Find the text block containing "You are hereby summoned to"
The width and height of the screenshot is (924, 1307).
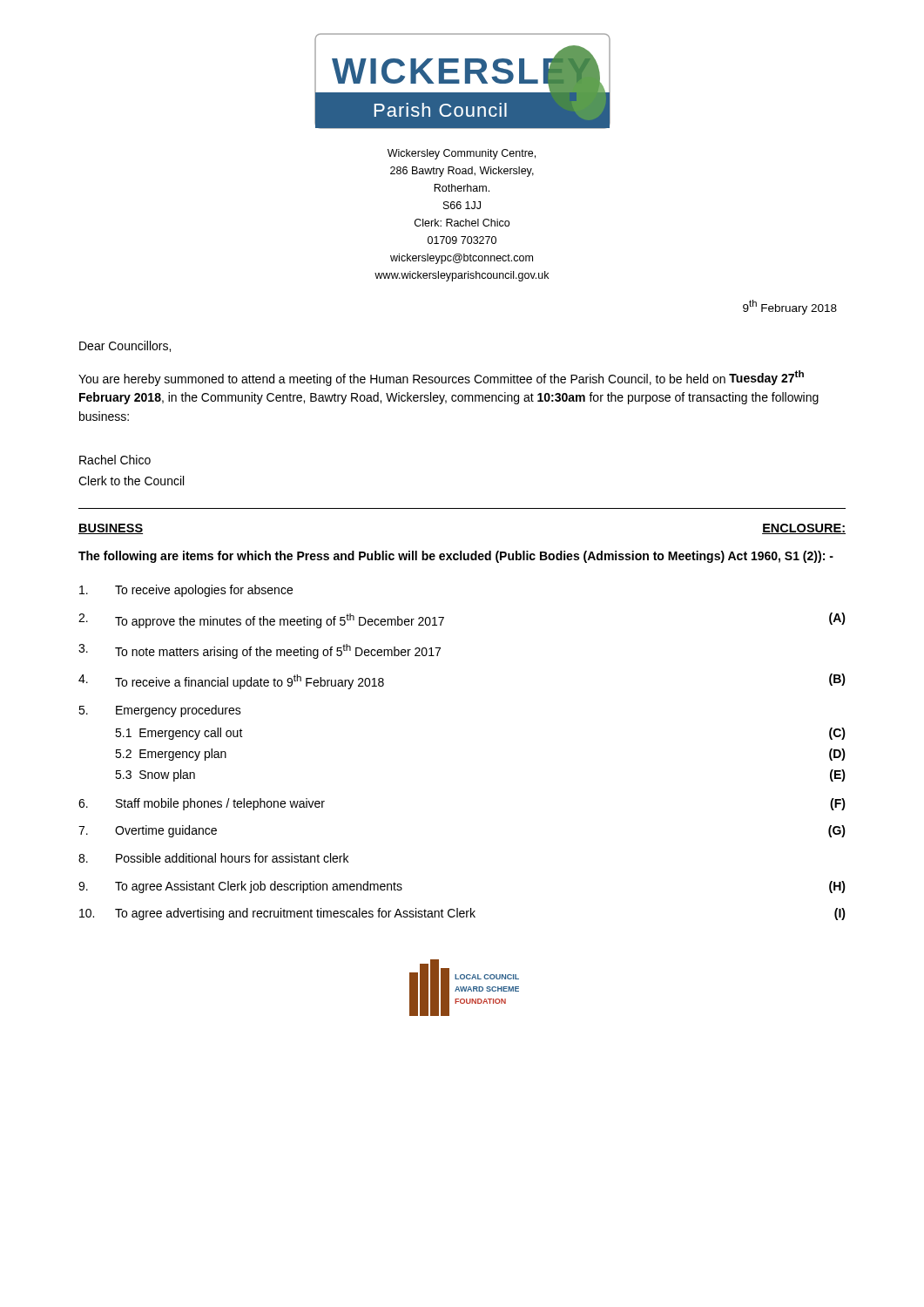[449, 396]
